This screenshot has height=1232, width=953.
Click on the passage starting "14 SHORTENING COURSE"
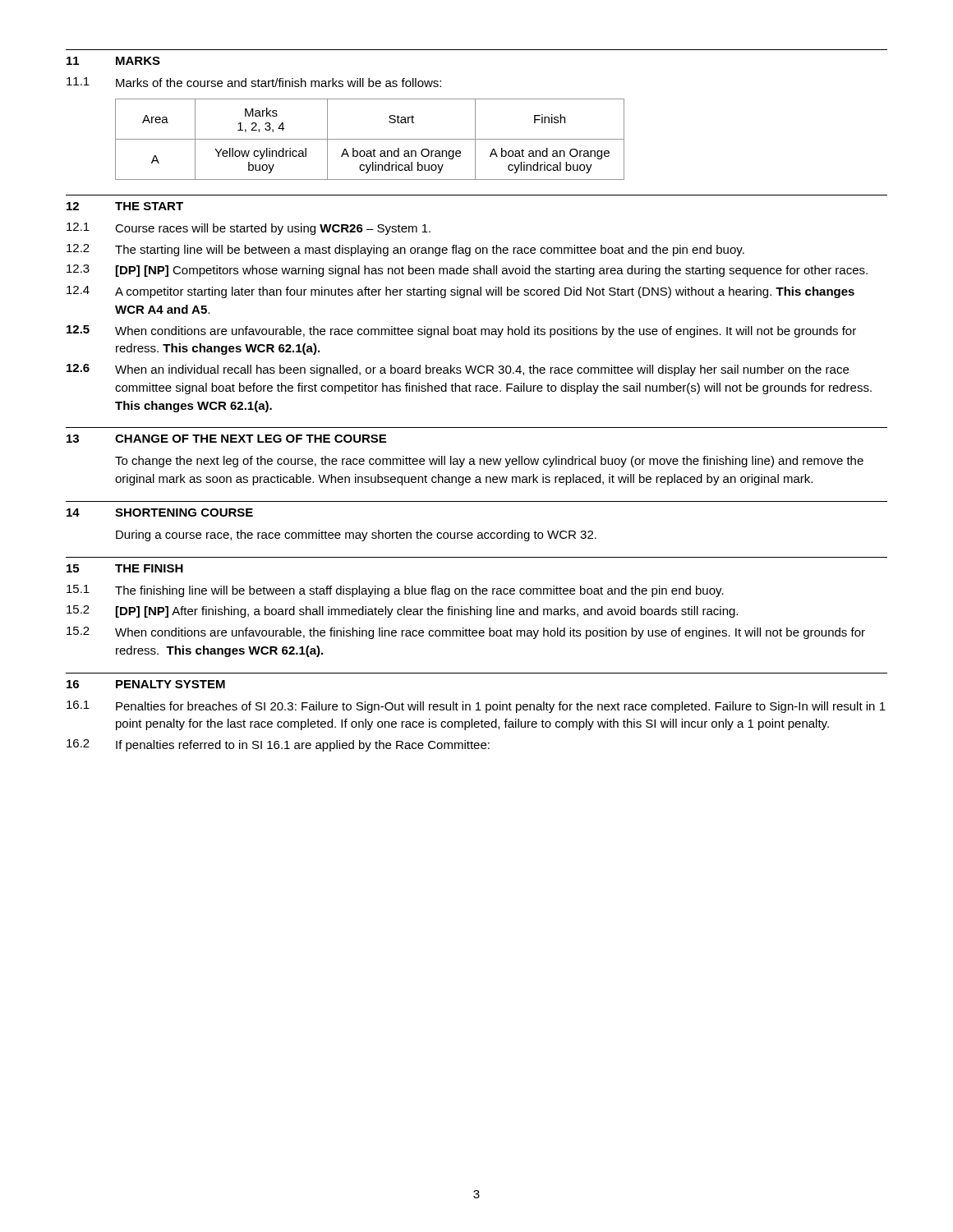160,512
